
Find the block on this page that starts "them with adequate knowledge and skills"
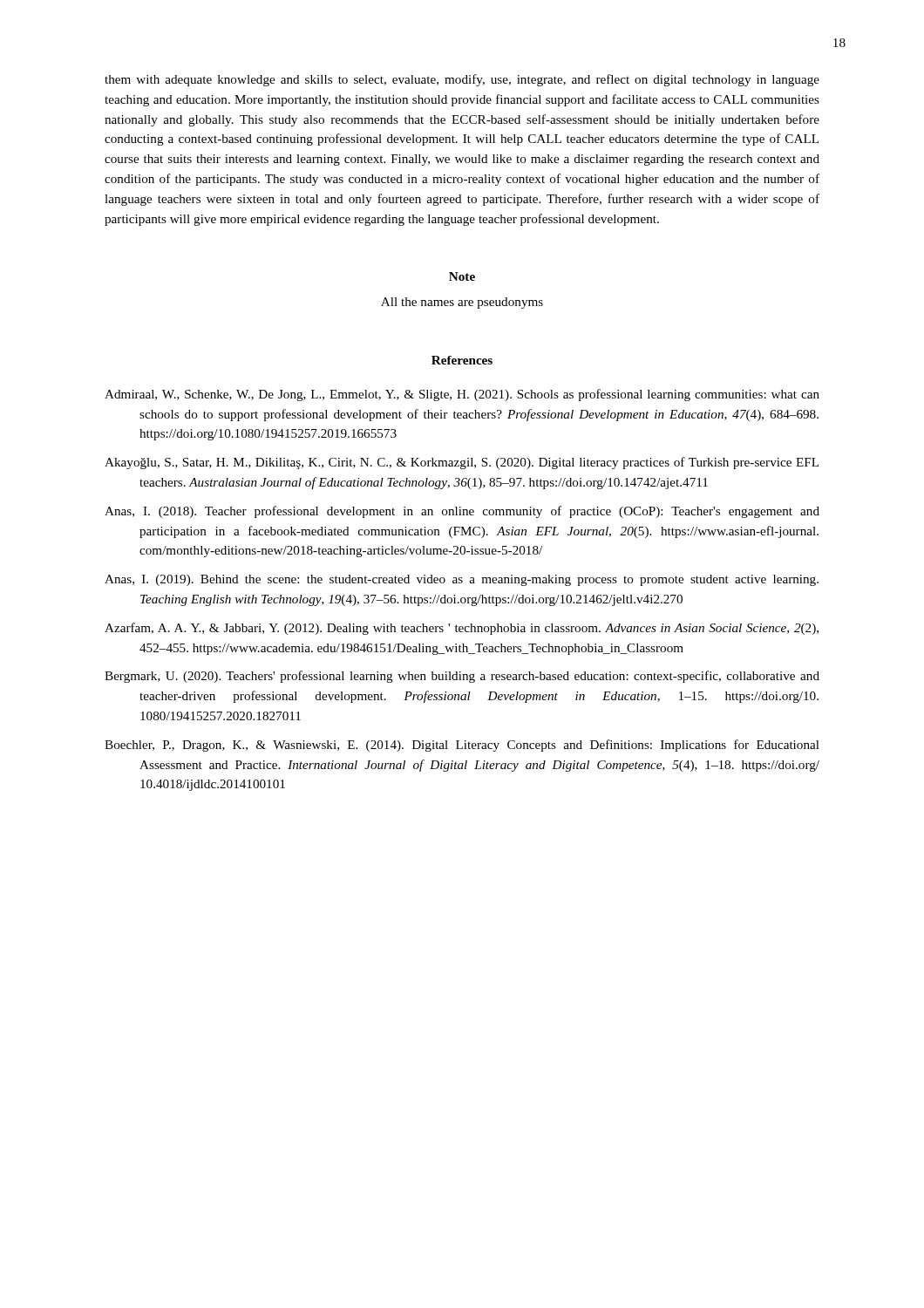tap(462, 149)
